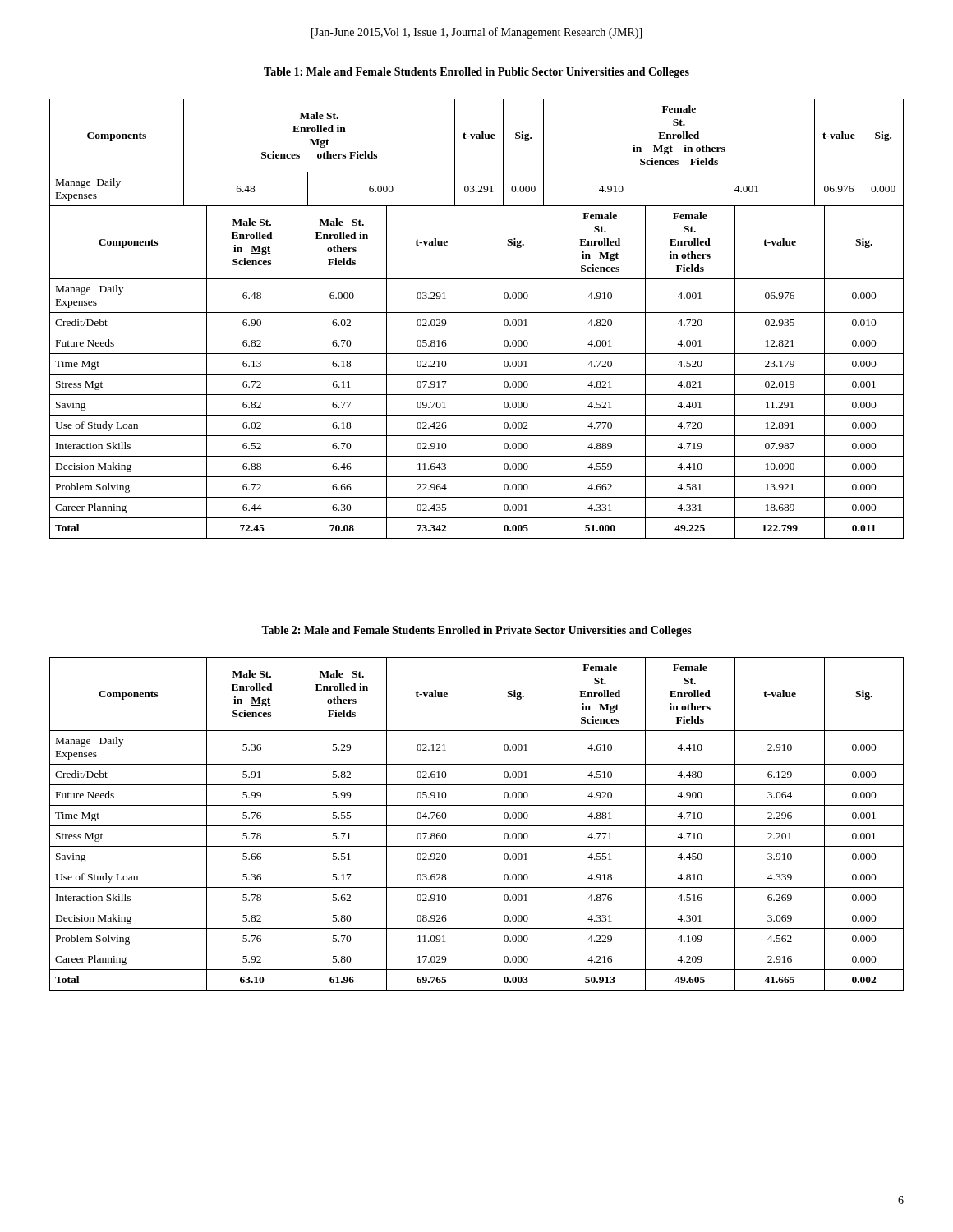Locate the table with the text "Career Planning"
Viewport: 953px width, 1232px height.
[x=476, y=824]
